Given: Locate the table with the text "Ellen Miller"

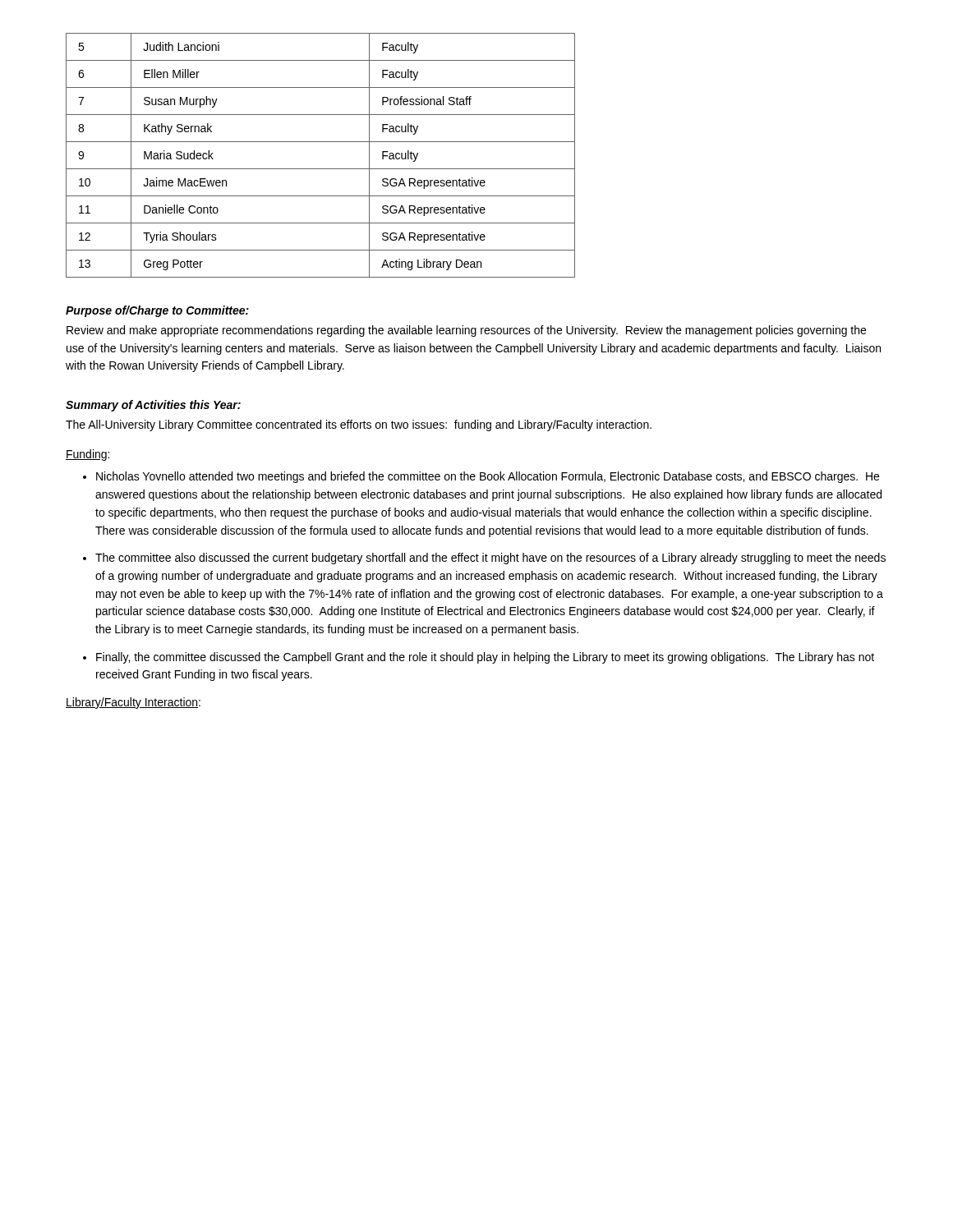Looking at the screenshot, I should (x=476, y=155).
